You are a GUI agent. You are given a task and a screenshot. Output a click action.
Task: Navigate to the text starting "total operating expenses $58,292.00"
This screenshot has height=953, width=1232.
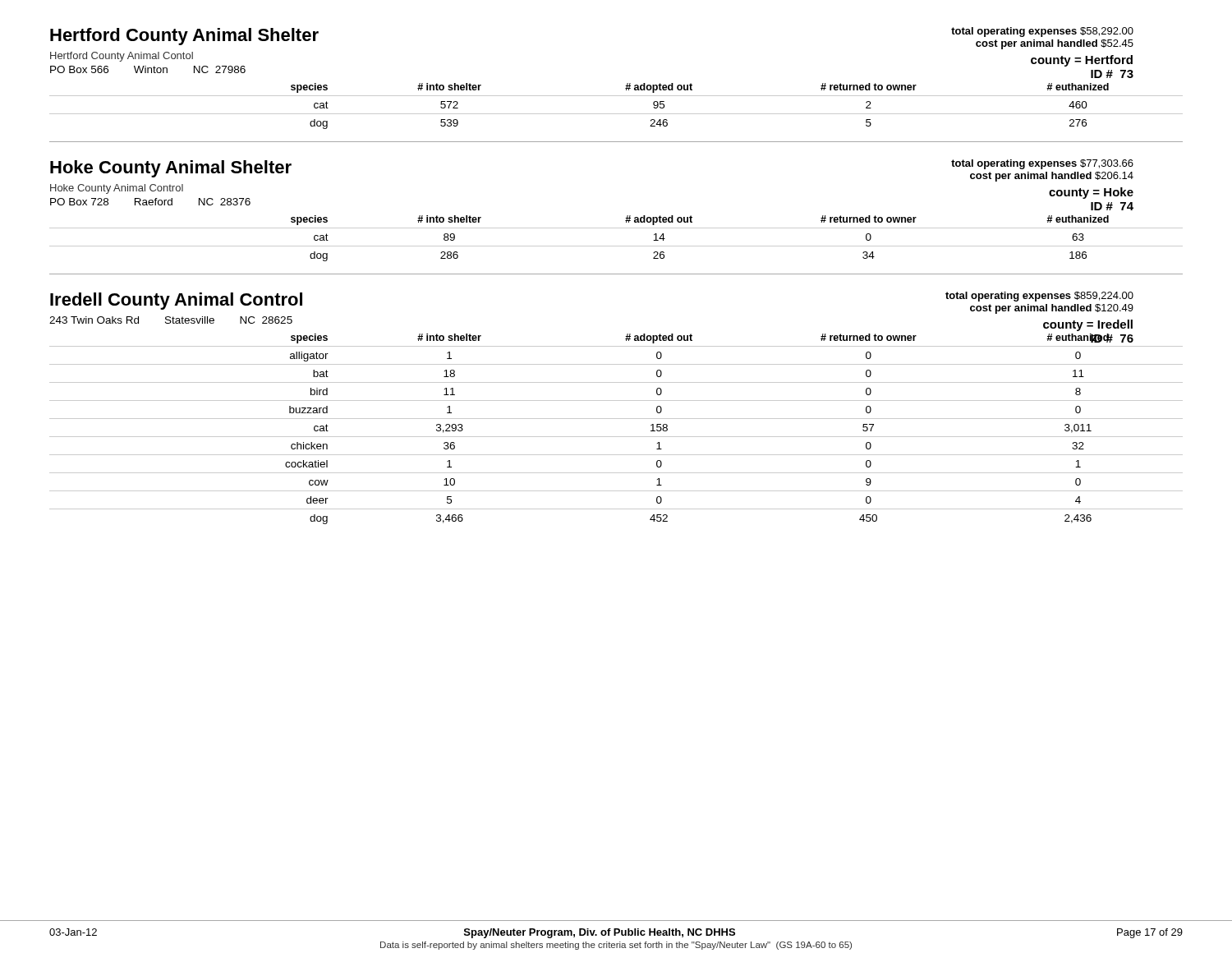(1042, 31)
